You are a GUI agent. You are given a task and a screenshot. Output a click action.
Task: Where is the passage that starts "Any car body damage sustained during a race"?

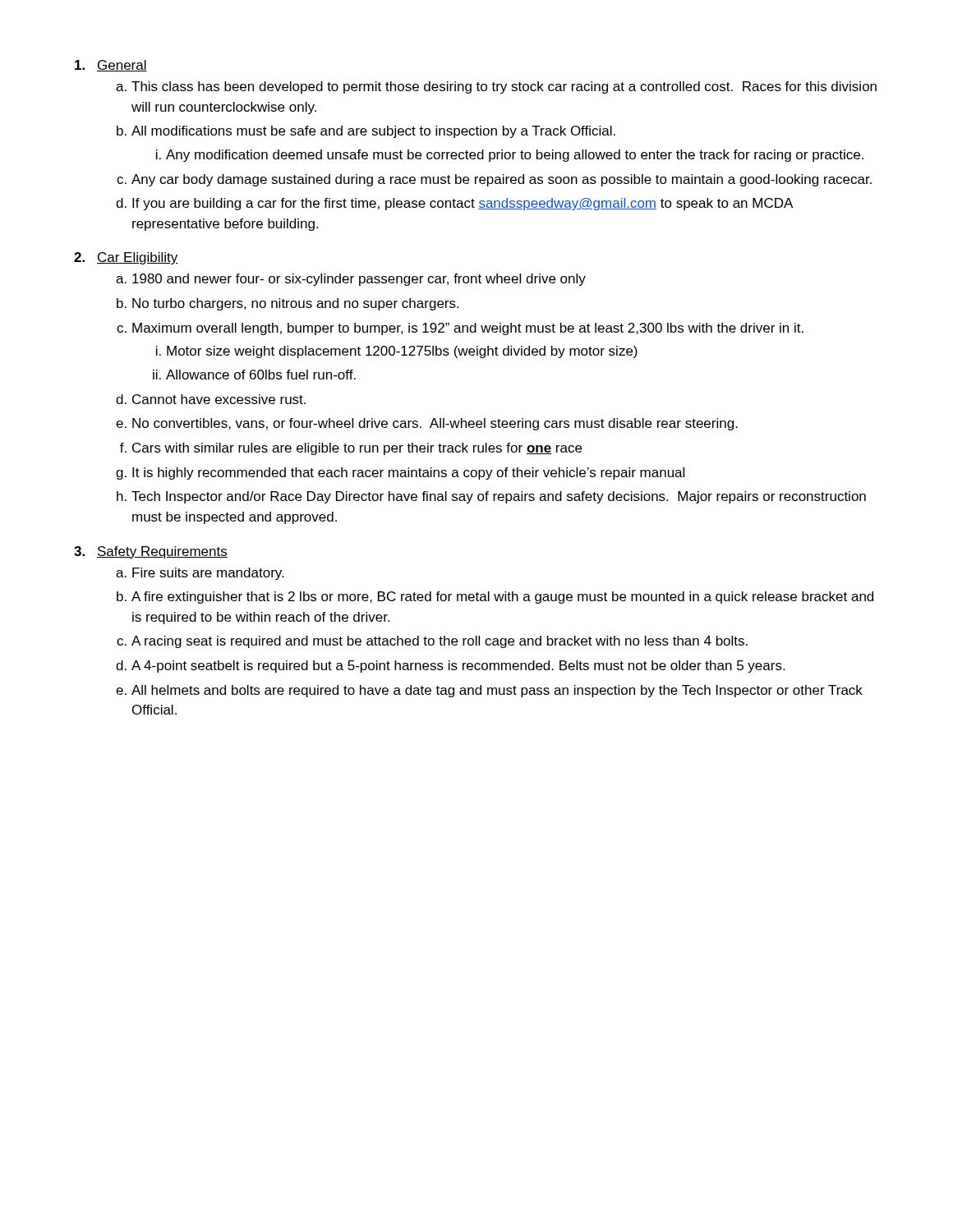tap(502, 179)
